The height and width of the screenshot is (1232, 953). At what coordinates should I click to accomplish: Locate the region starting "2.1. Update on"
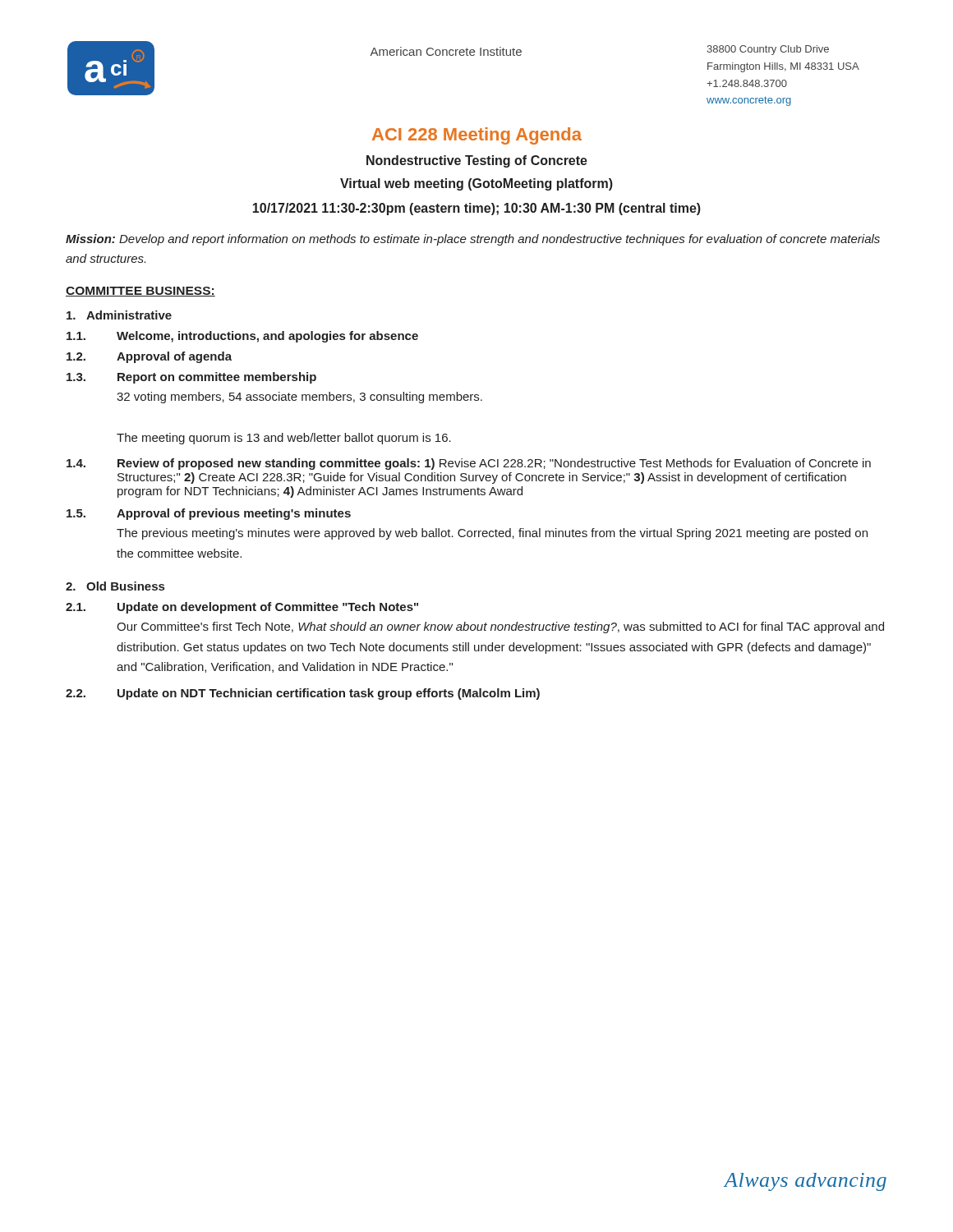point(242,608)
